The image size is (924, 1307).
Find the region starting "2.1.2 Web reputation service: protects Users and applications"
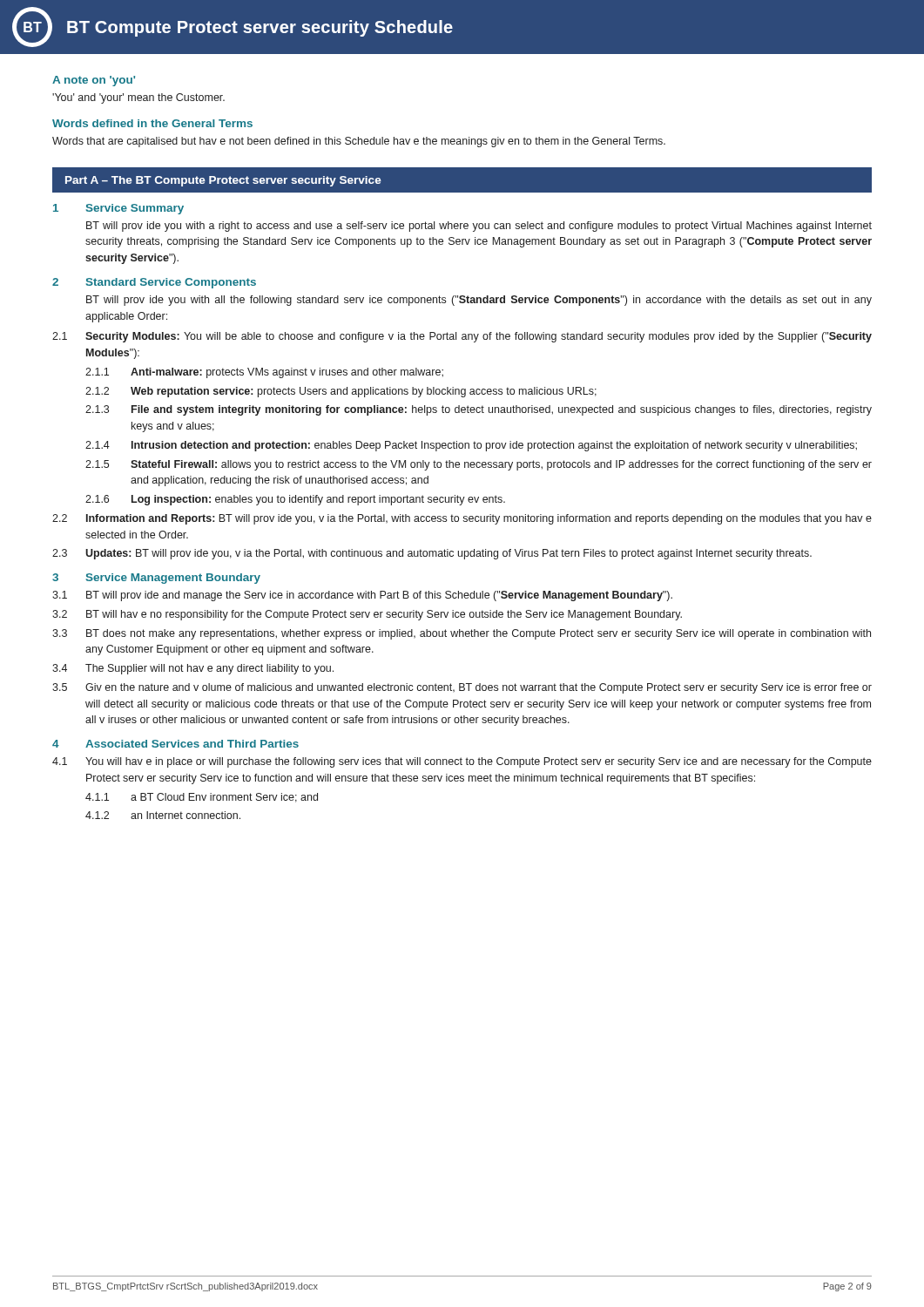pyautogui.click(x=479, y=391)
